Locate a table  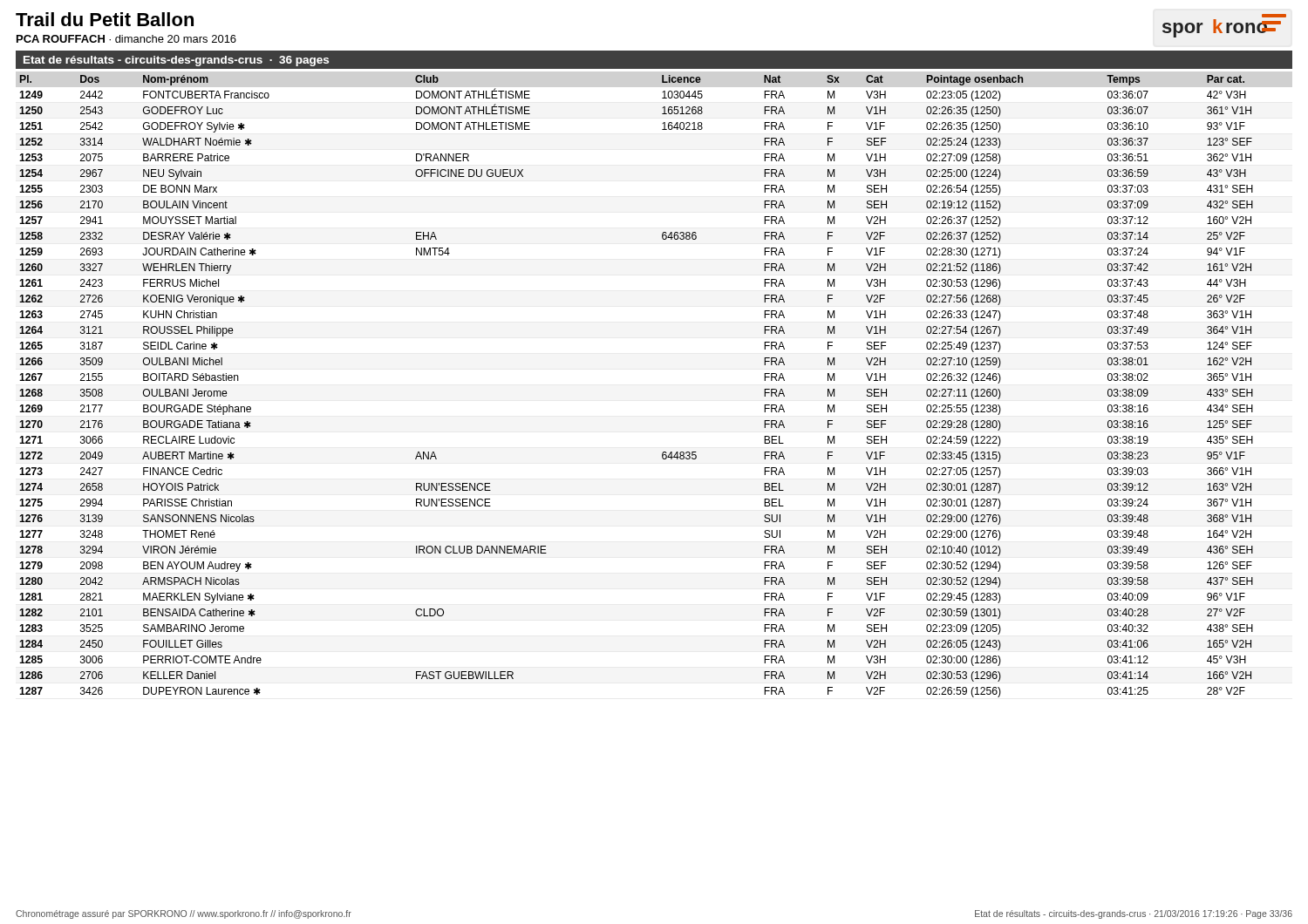[x=654, y=385]
